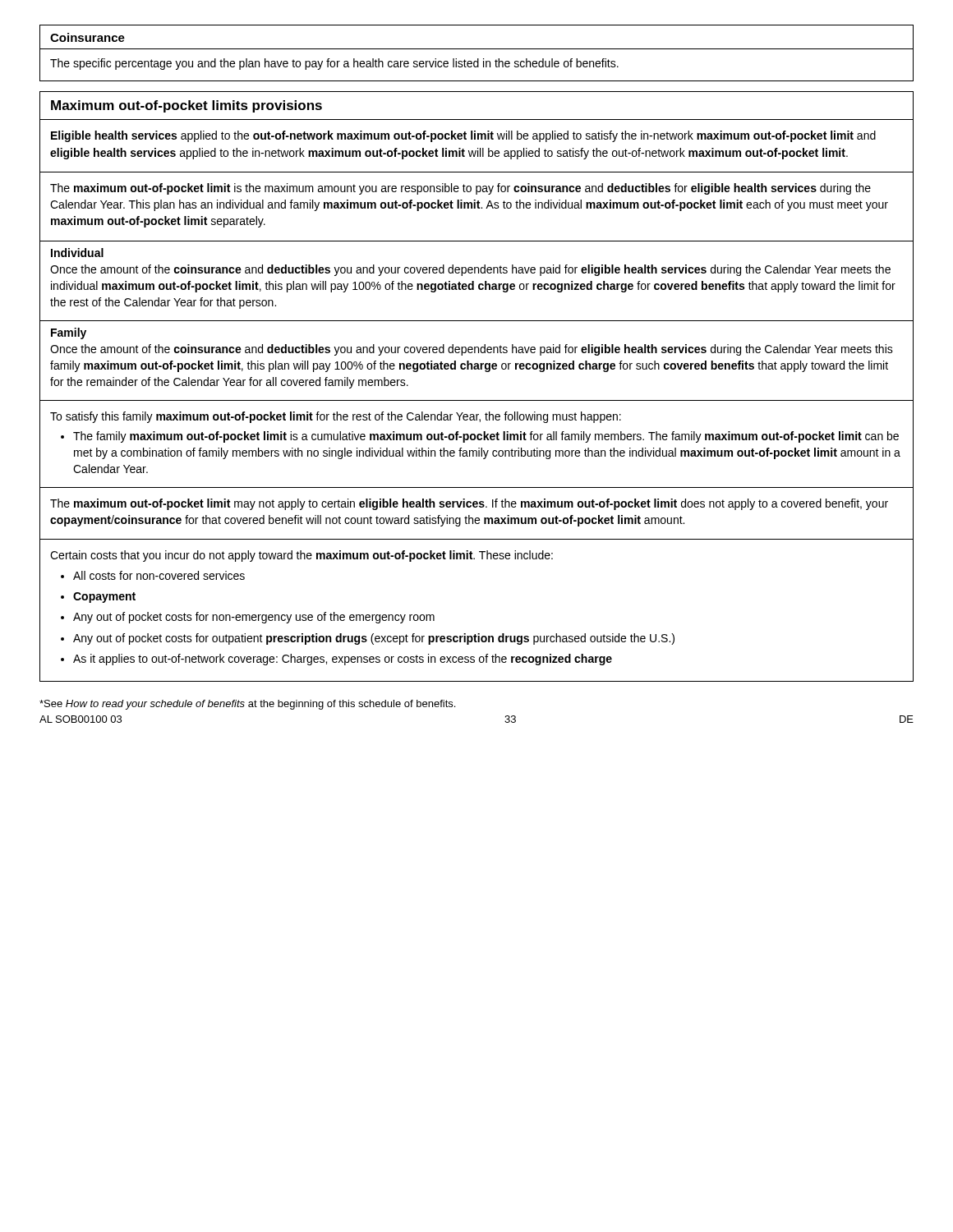Locate the region starting "All costs for non-covered services"

[159, 575]
